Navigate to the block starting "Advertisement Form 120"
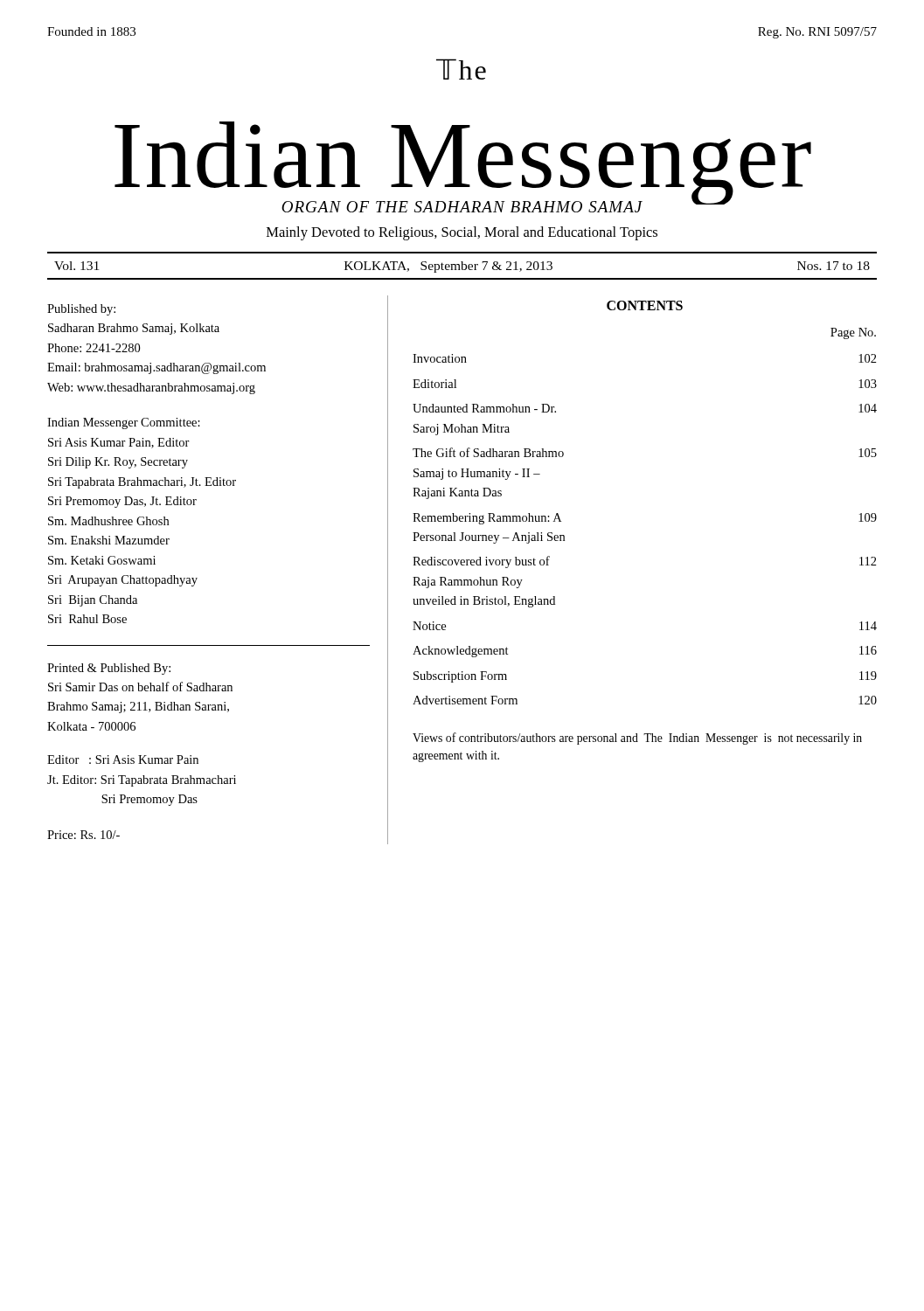Image resolution: width=924 pixels, height=1311 pixels. [x=461, y=700]
